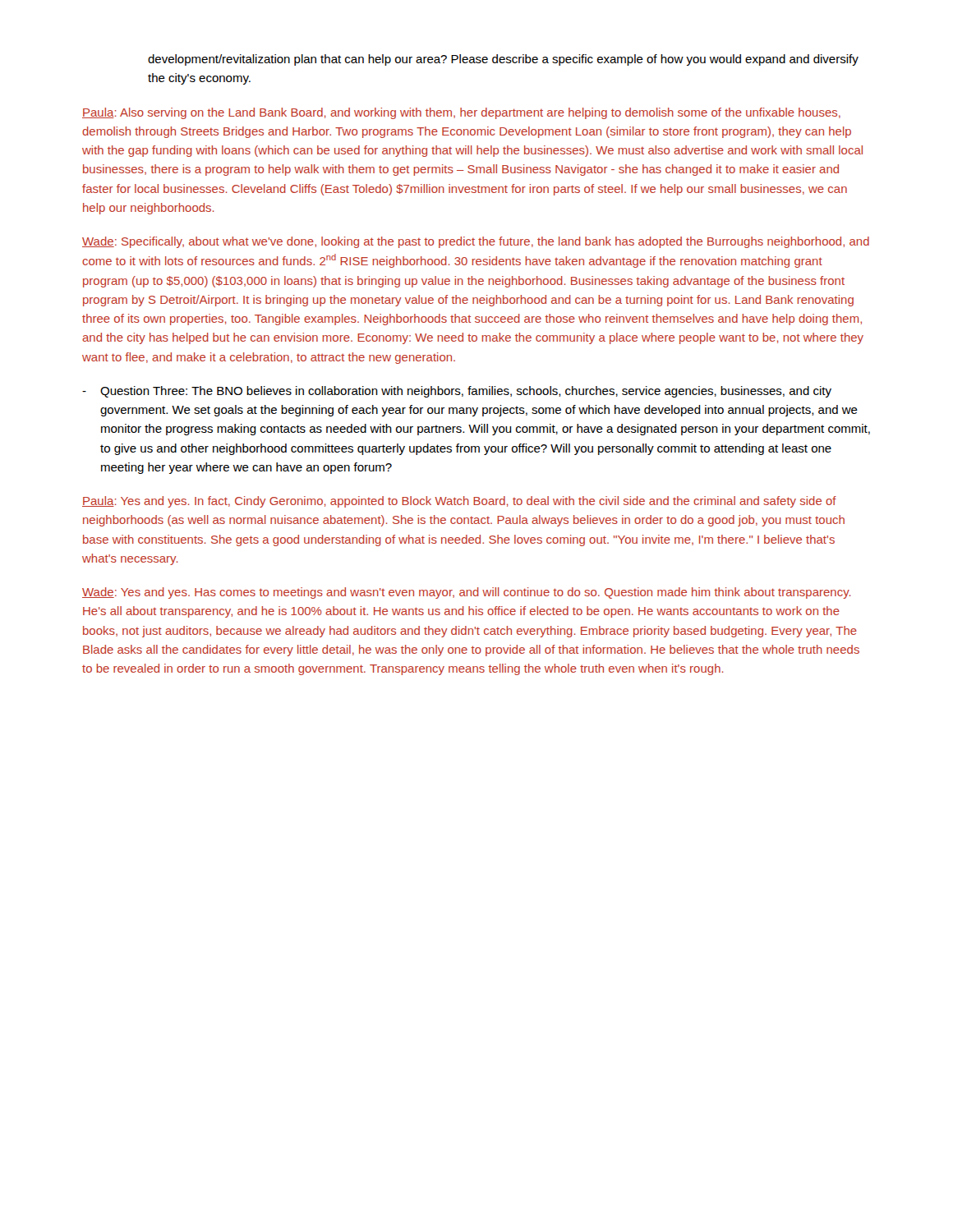Viewport: 953px width, 1232px height.
Task: Find the block on this page that starts "development/revitalization plan that can help"
Action: click(503, 68)
